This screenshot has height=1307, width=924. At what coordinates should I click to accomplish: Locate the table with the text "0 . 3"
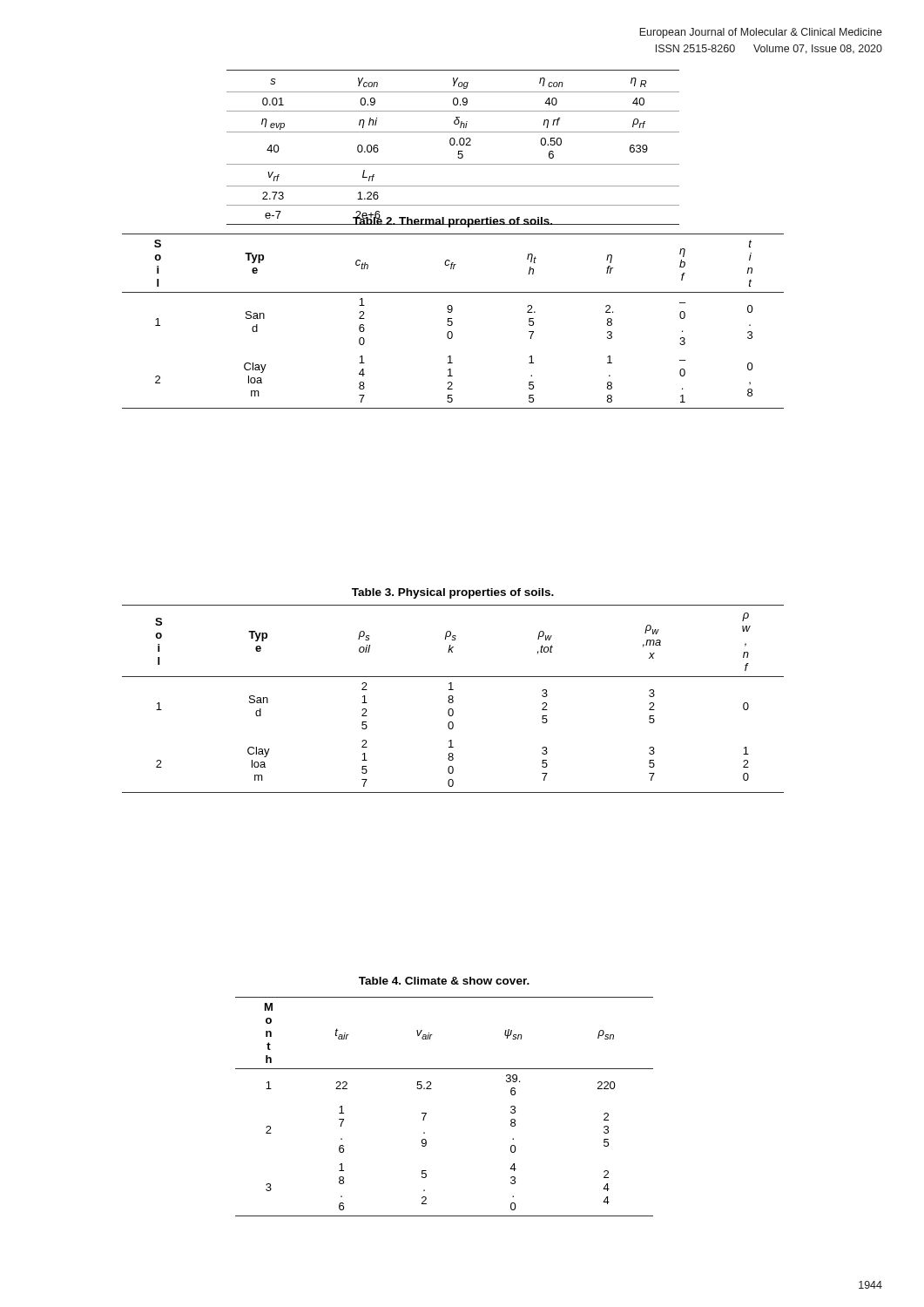453,321
